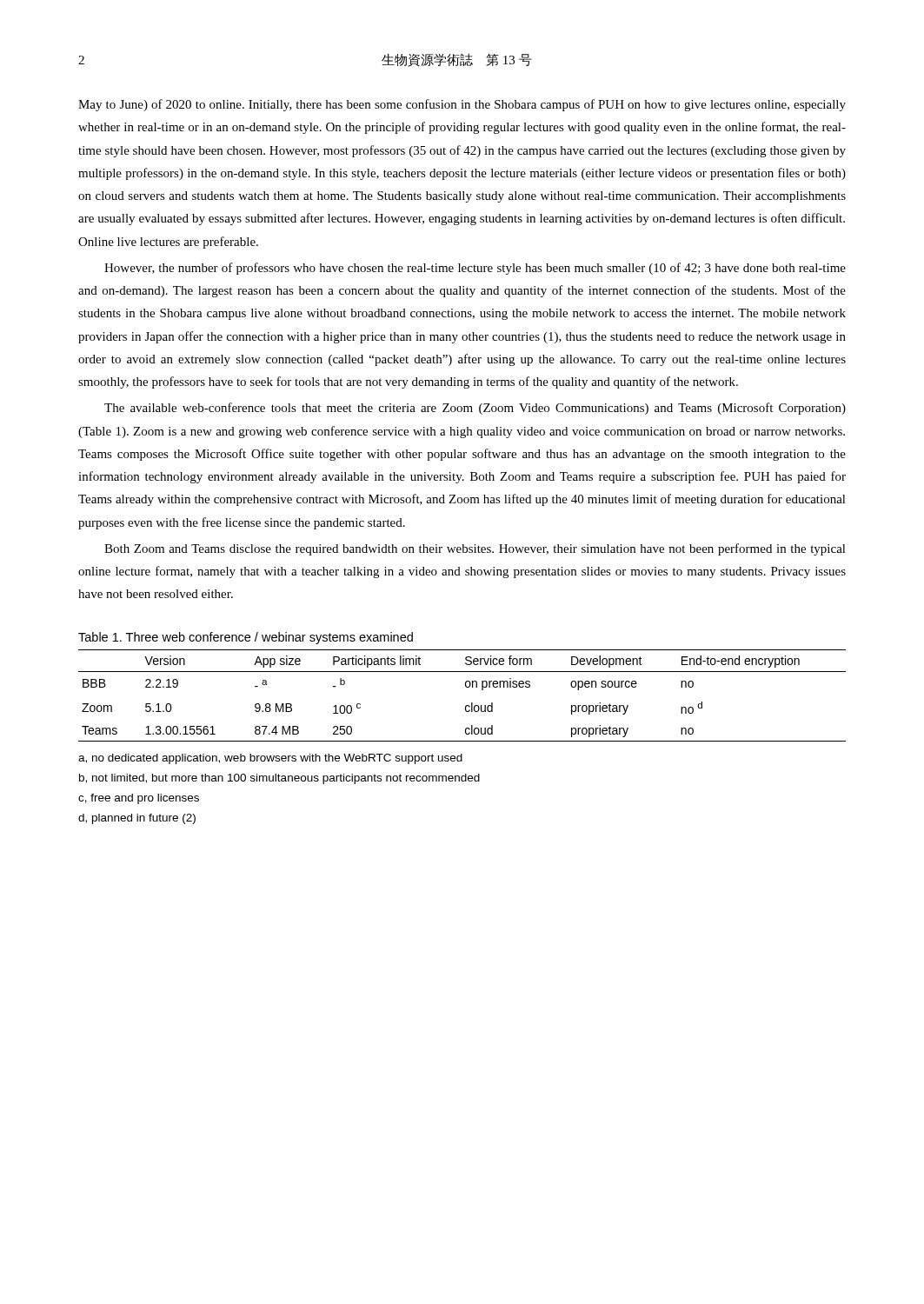Click on the text block that says "The available web-conference tools that meet"
924x1304 pixels.
[x=462, y=465]
